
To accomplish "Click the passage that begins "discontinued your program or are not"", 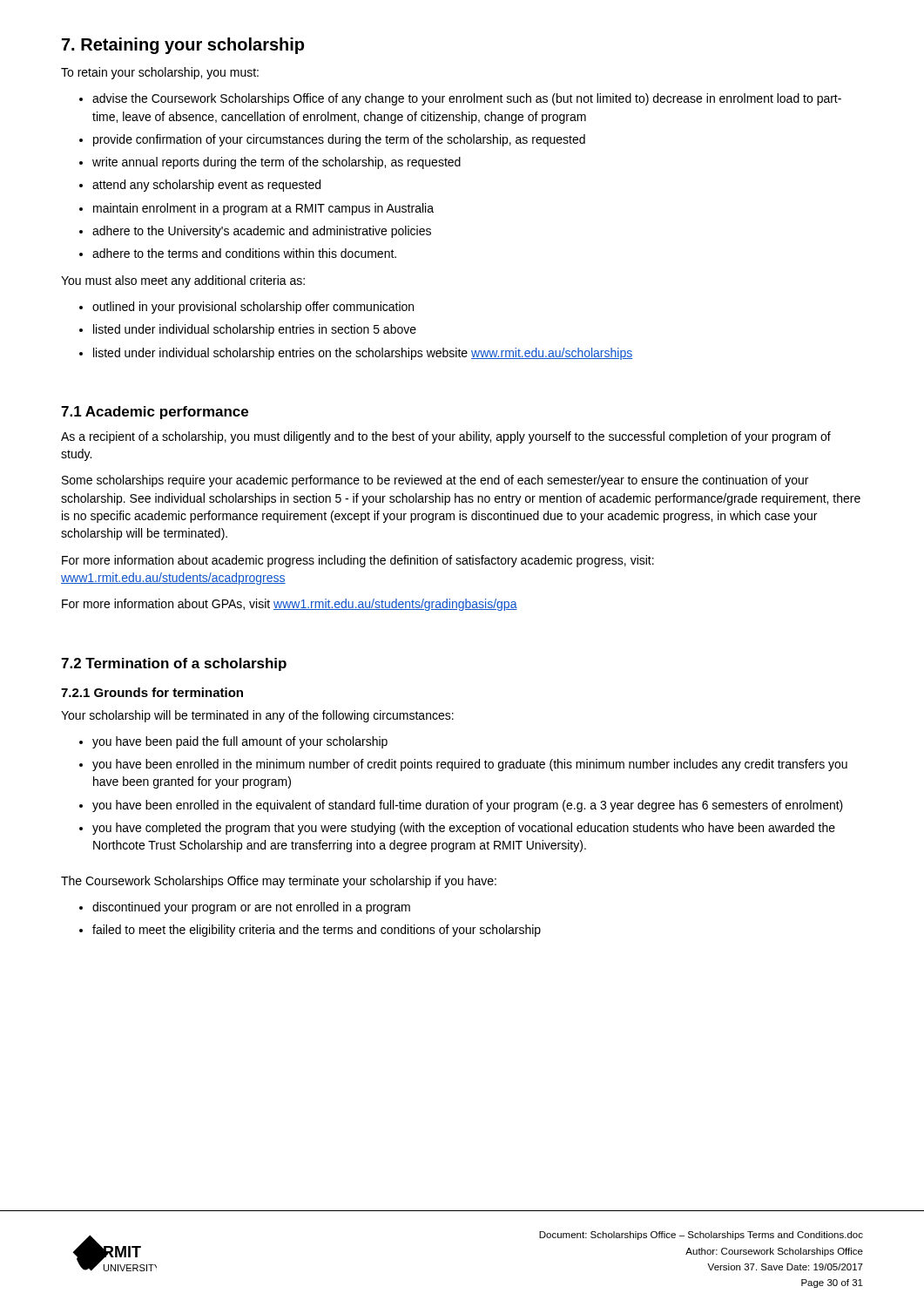I will click(252, 907).
